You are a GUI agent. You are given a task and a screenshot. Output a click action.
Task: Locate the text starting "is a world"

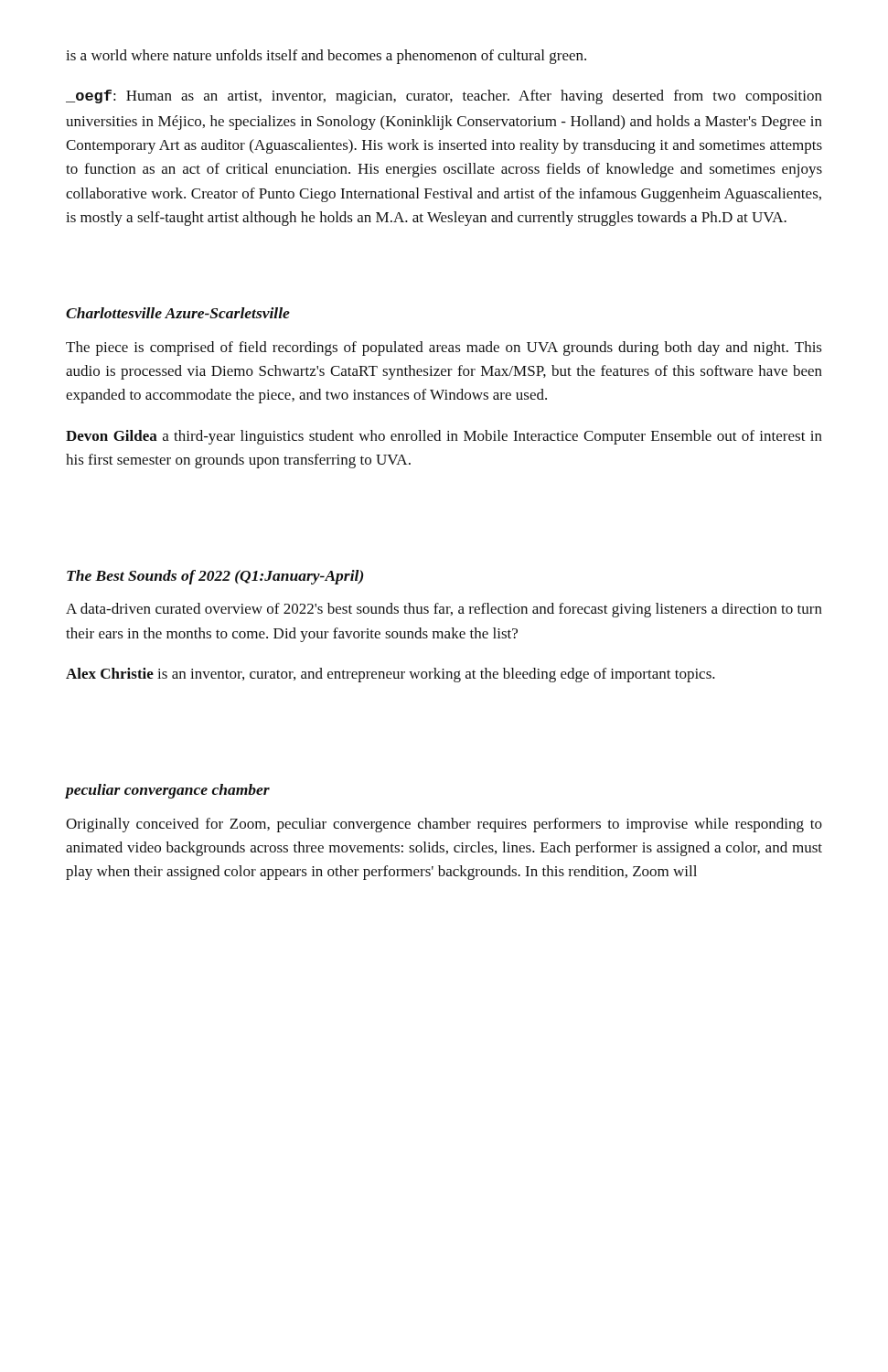coord(327,55)
